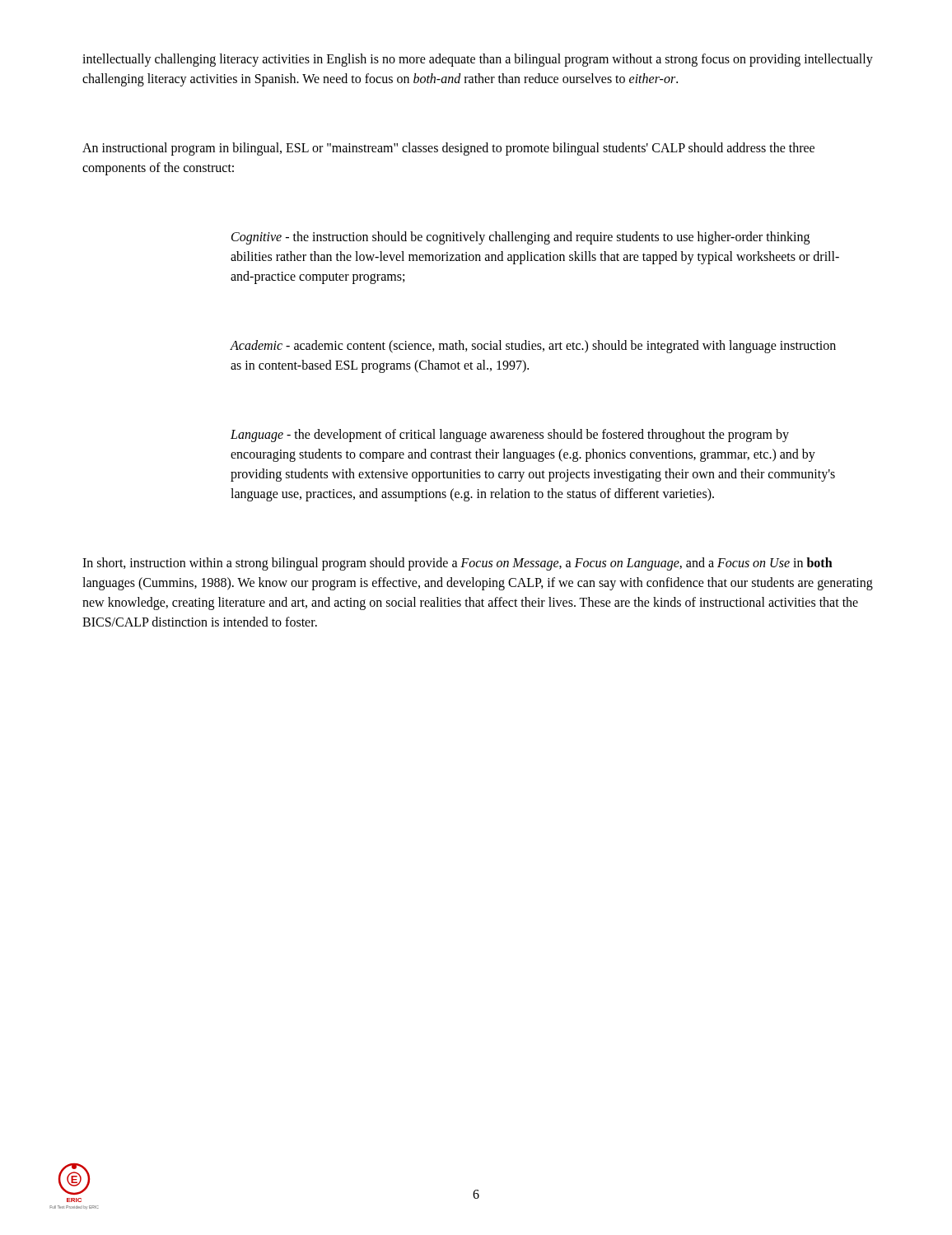Click on the text starting "Academic - academic"
The height and width of the screenshot is (1235, 952).
[533, 355]
